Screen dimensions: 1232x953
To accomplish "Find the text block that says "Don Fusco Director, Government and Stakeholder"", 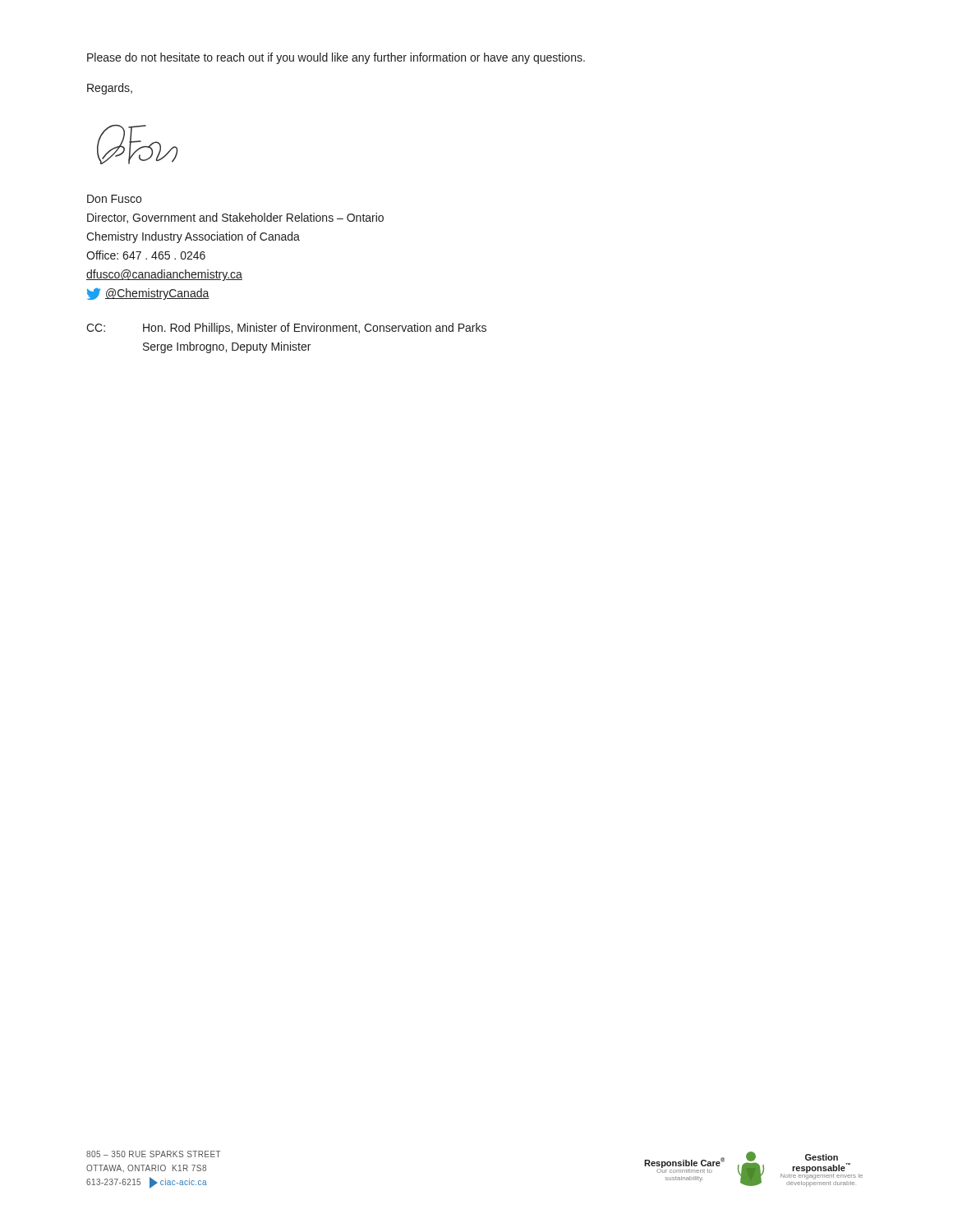I will [x=114, y=199].
